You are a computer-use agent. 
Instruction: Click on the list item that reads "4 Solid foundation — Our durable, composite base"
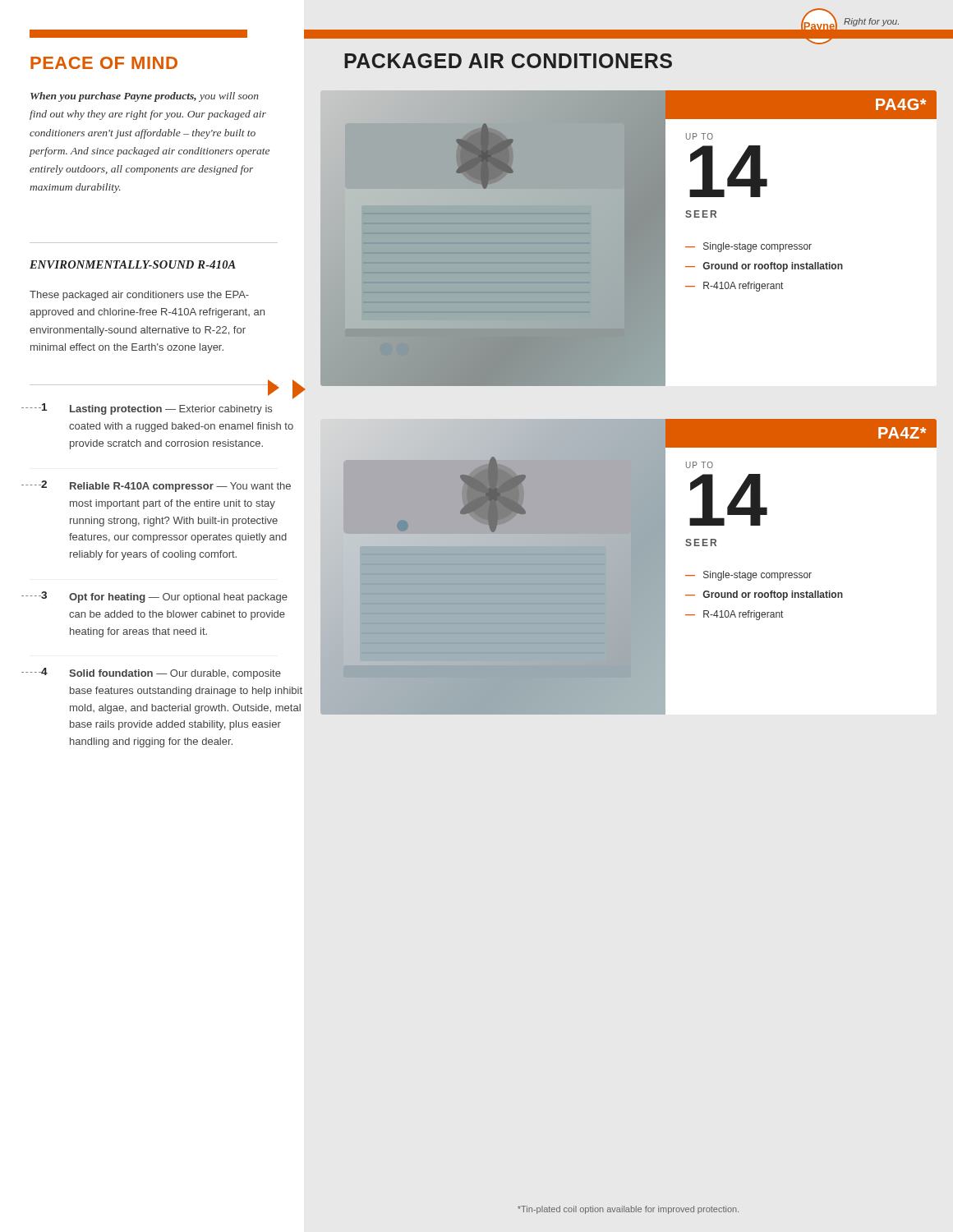[160, 708]
